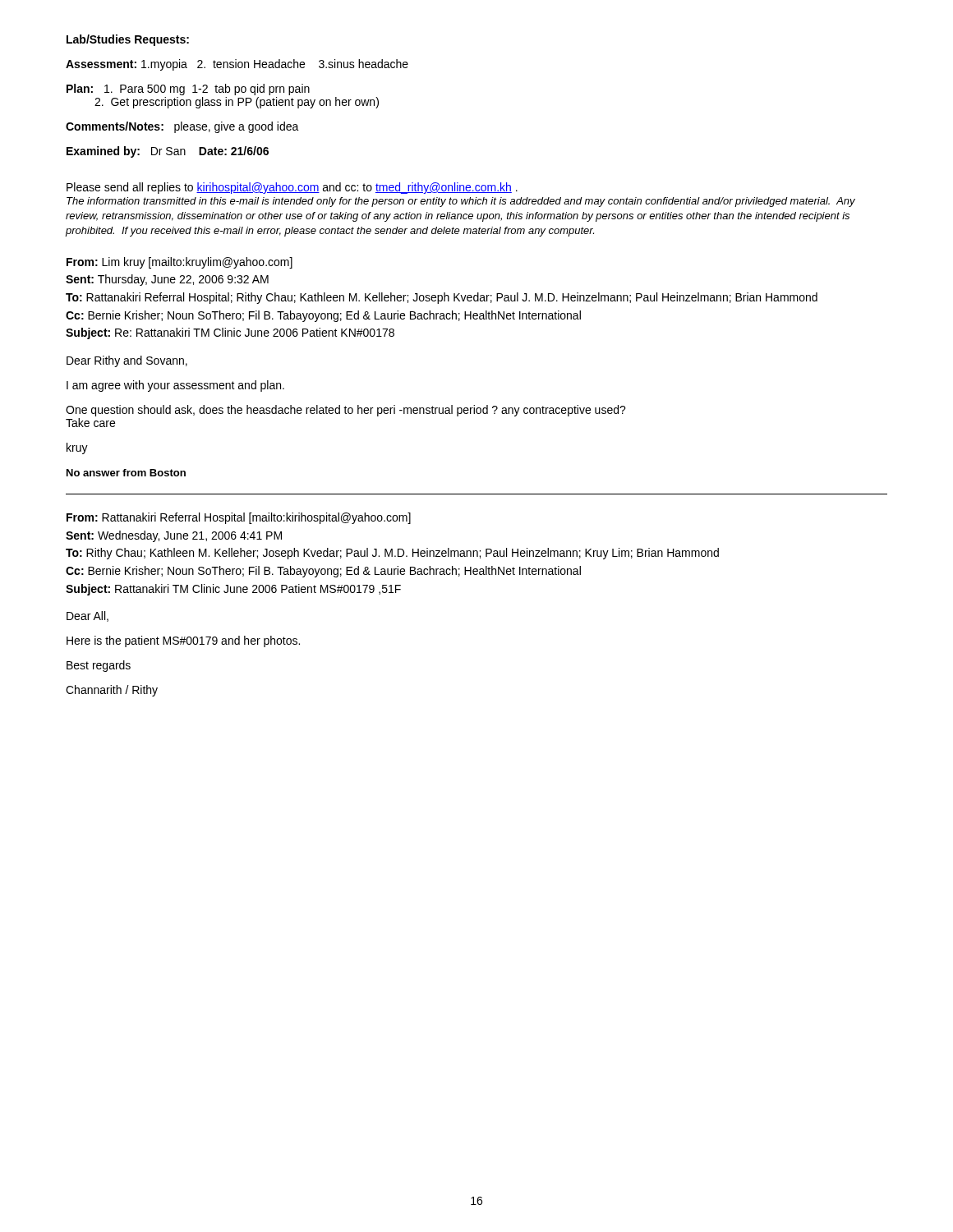Image resolution: width=953 pixels, height=1232 pixels.
Task: Click on the element starting "Dear All,"
Action: pos(87,616)
